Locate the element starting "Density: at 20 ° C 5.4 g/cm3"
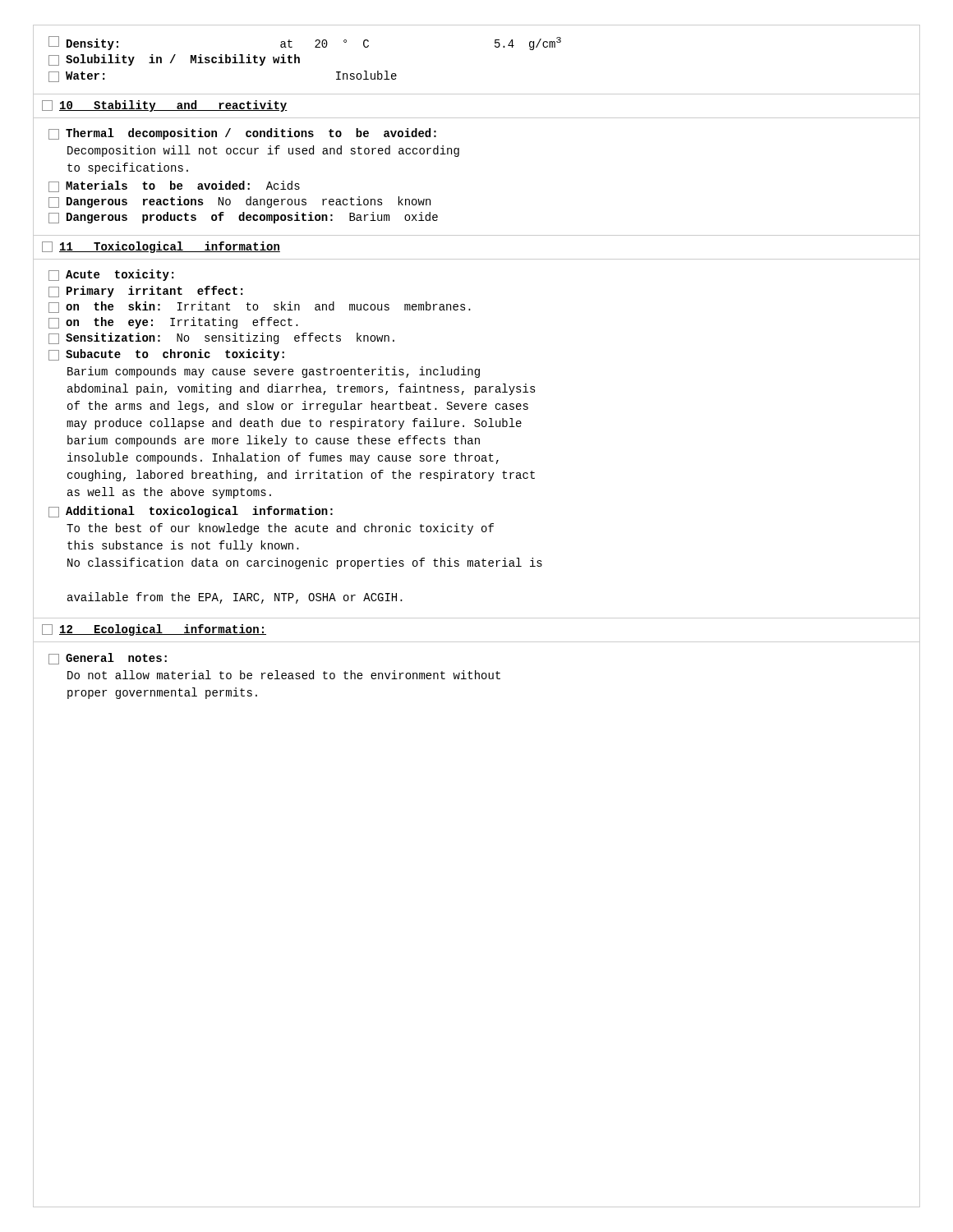Screen dimensions: 1232x953 point(83,42)
